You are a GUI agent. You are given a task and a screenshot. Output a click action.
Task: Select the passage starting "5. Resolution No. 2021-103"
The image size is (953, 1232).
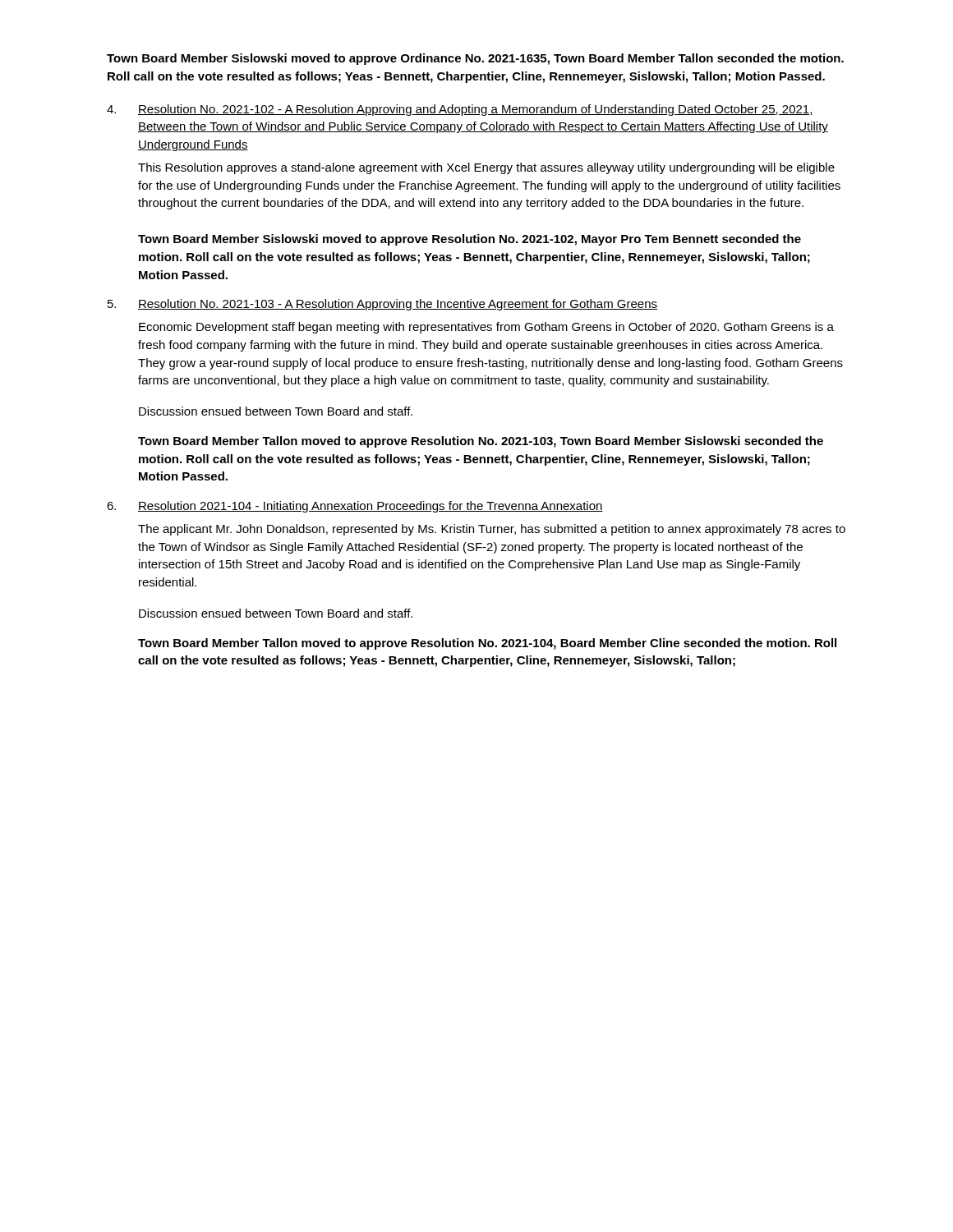[476, 345]
